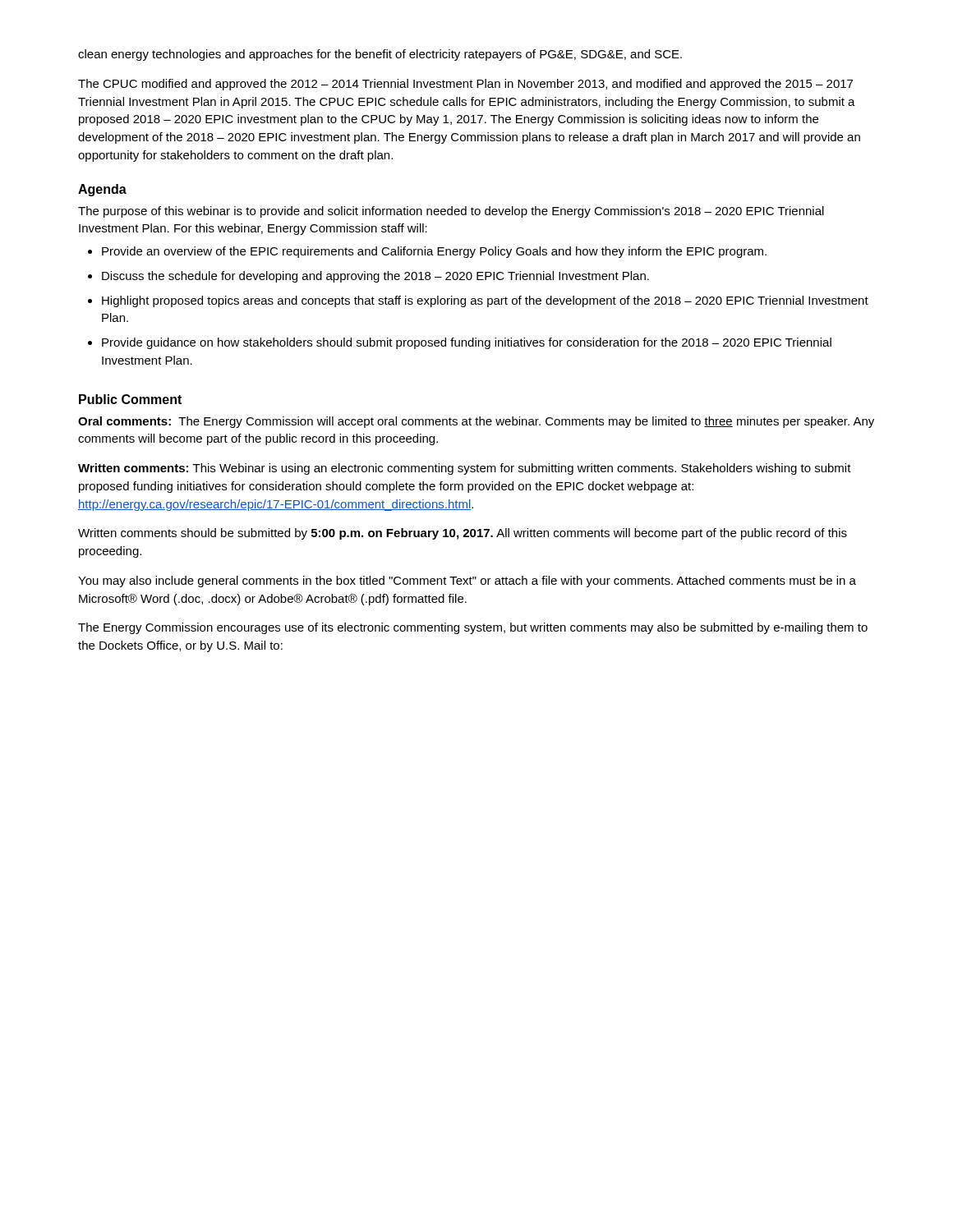Locate the block of text that opens with "The CPUC modified and approved"
Screen dimensions: 1232x953
[x=469, y=119]
